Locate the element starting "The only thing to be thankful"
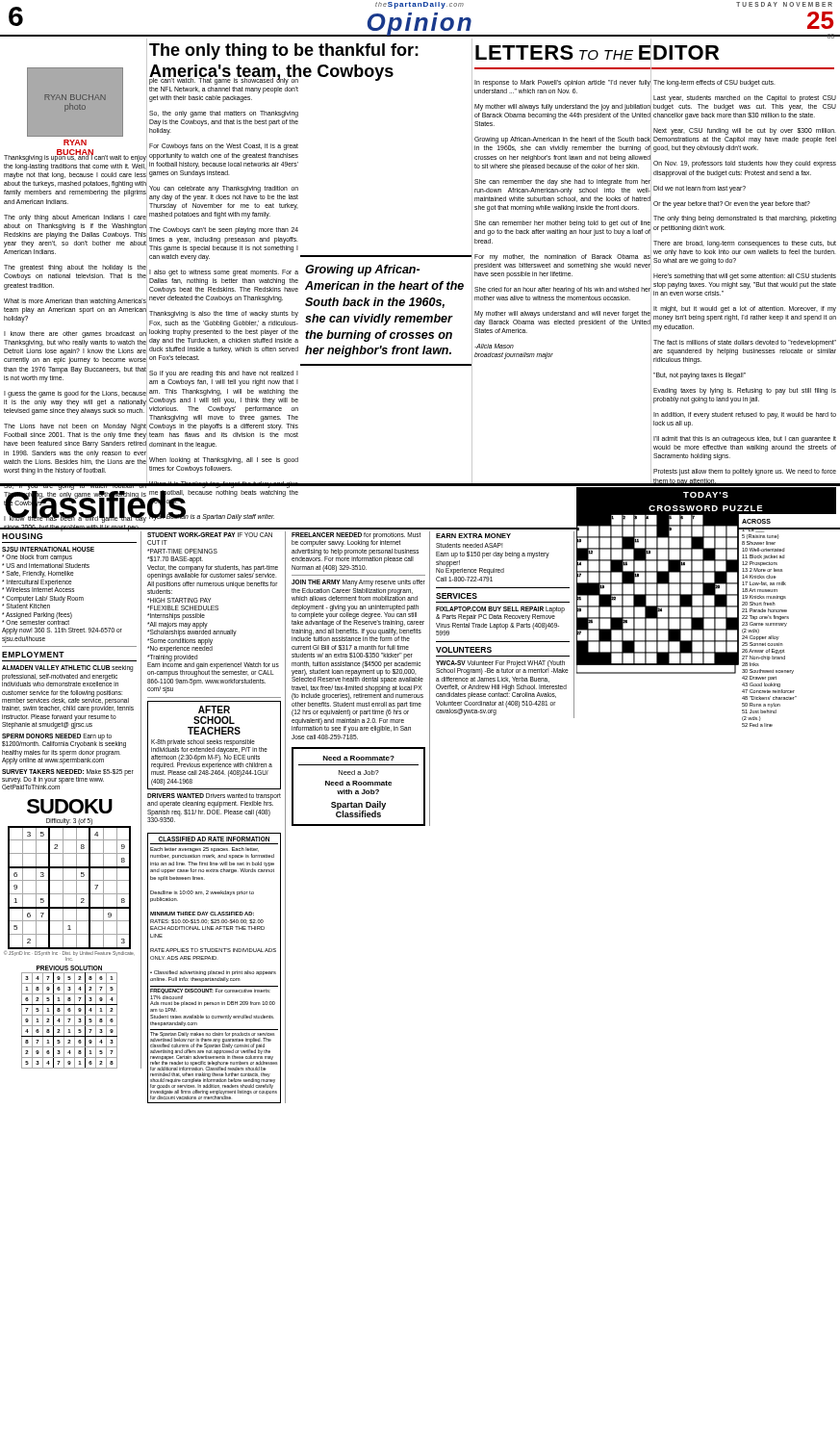Viewport: 840px width, 1444px height. (284, 60)
